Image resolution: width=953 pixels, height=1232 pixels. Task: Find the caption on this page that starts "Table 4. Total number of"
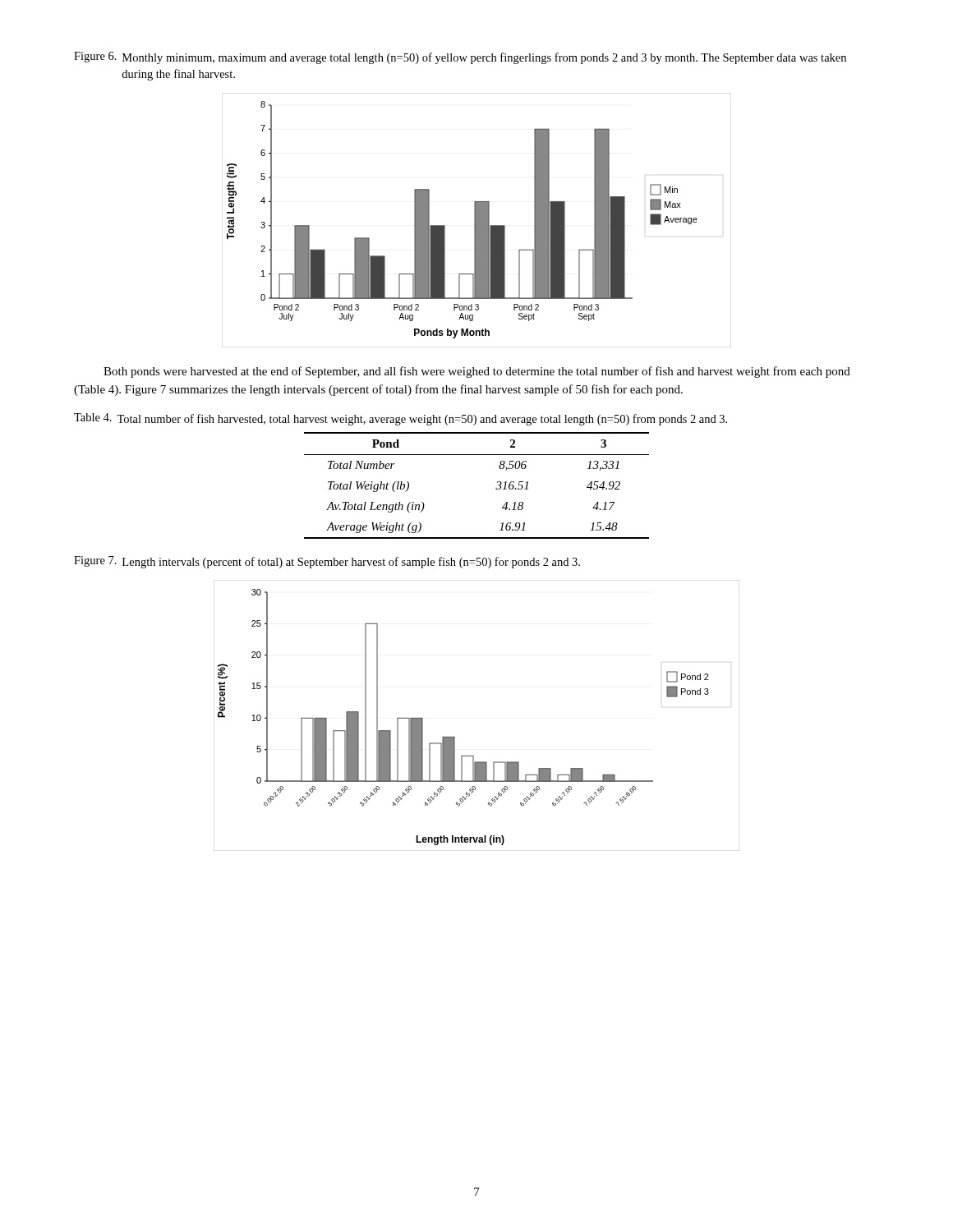tap(401, 419)
